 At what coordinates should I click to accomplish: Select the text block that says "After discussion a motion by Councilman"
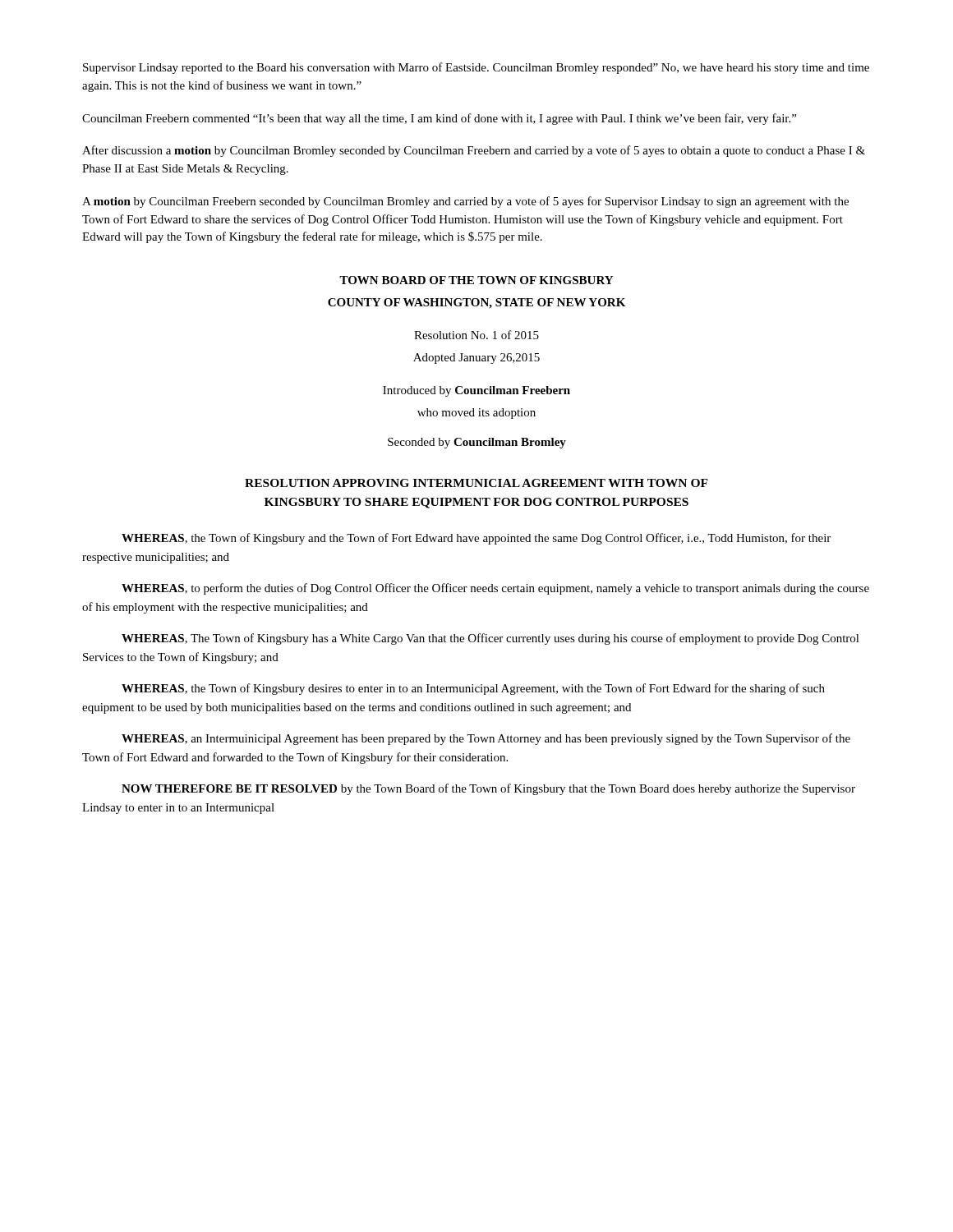point(474,159)
